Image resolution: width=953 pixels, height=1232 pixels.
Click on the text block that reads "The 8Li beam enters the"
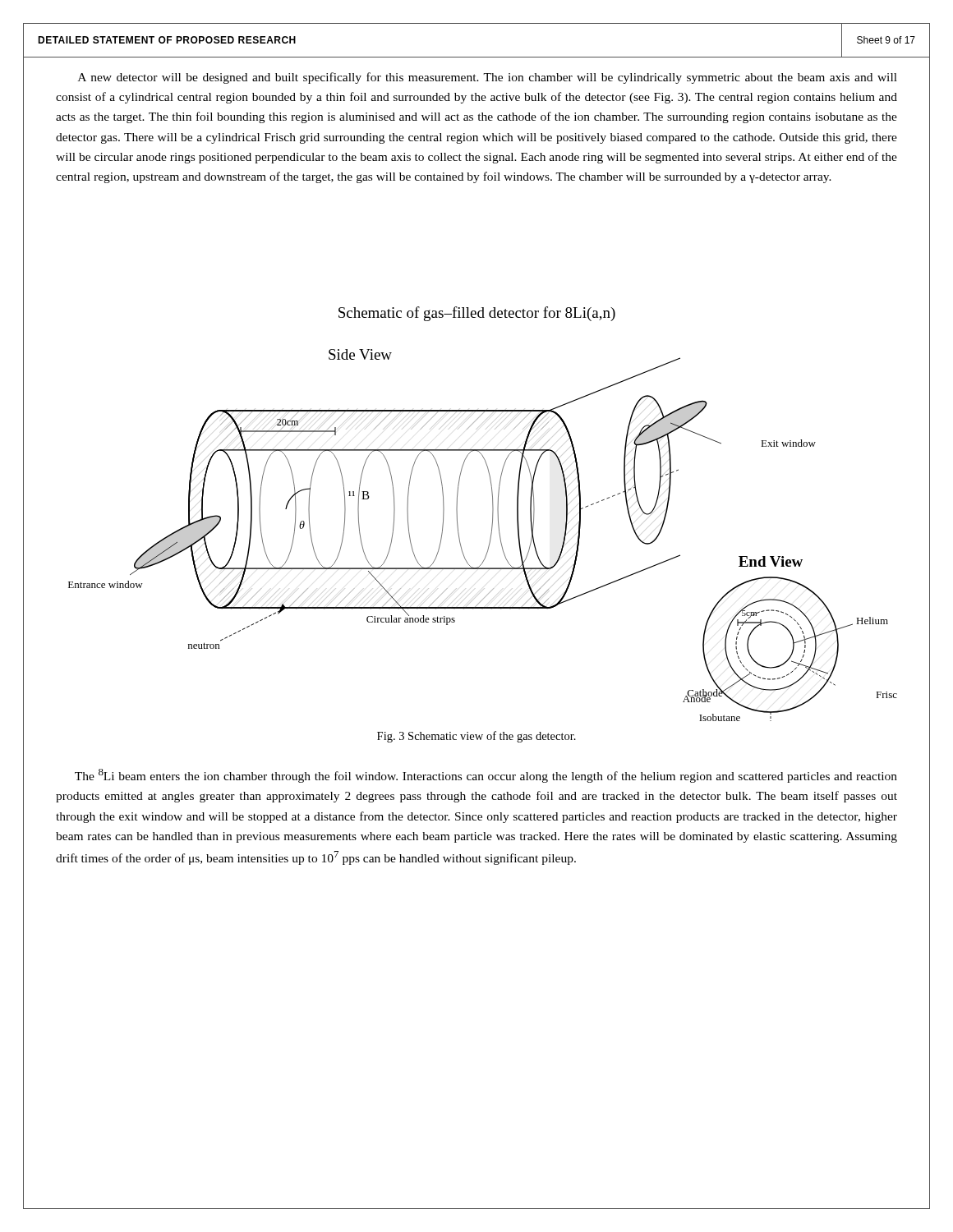click(476, 815)
